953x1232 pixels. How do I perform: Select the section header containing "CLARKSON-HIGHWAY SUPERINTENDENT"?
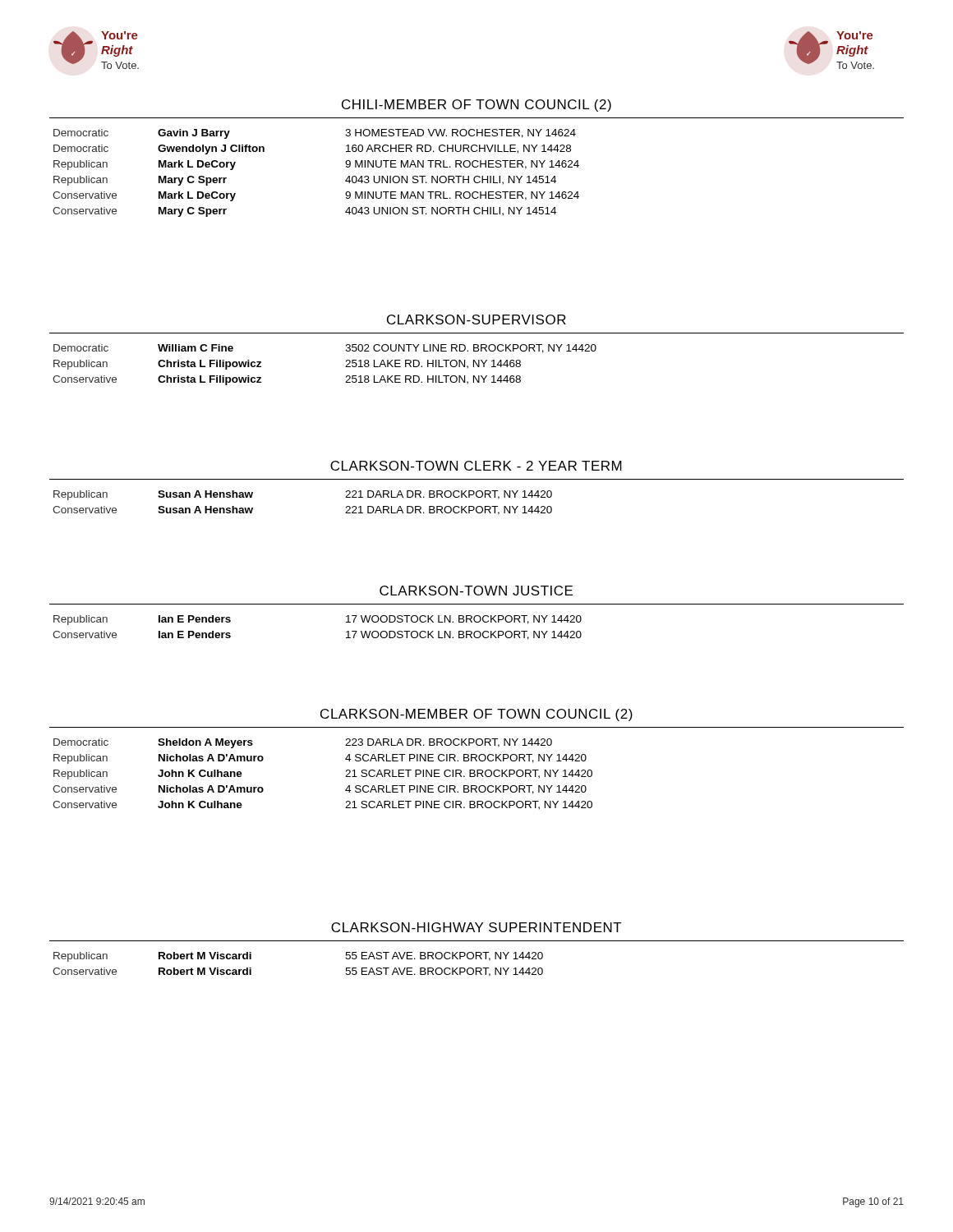(x=476, y=928)
